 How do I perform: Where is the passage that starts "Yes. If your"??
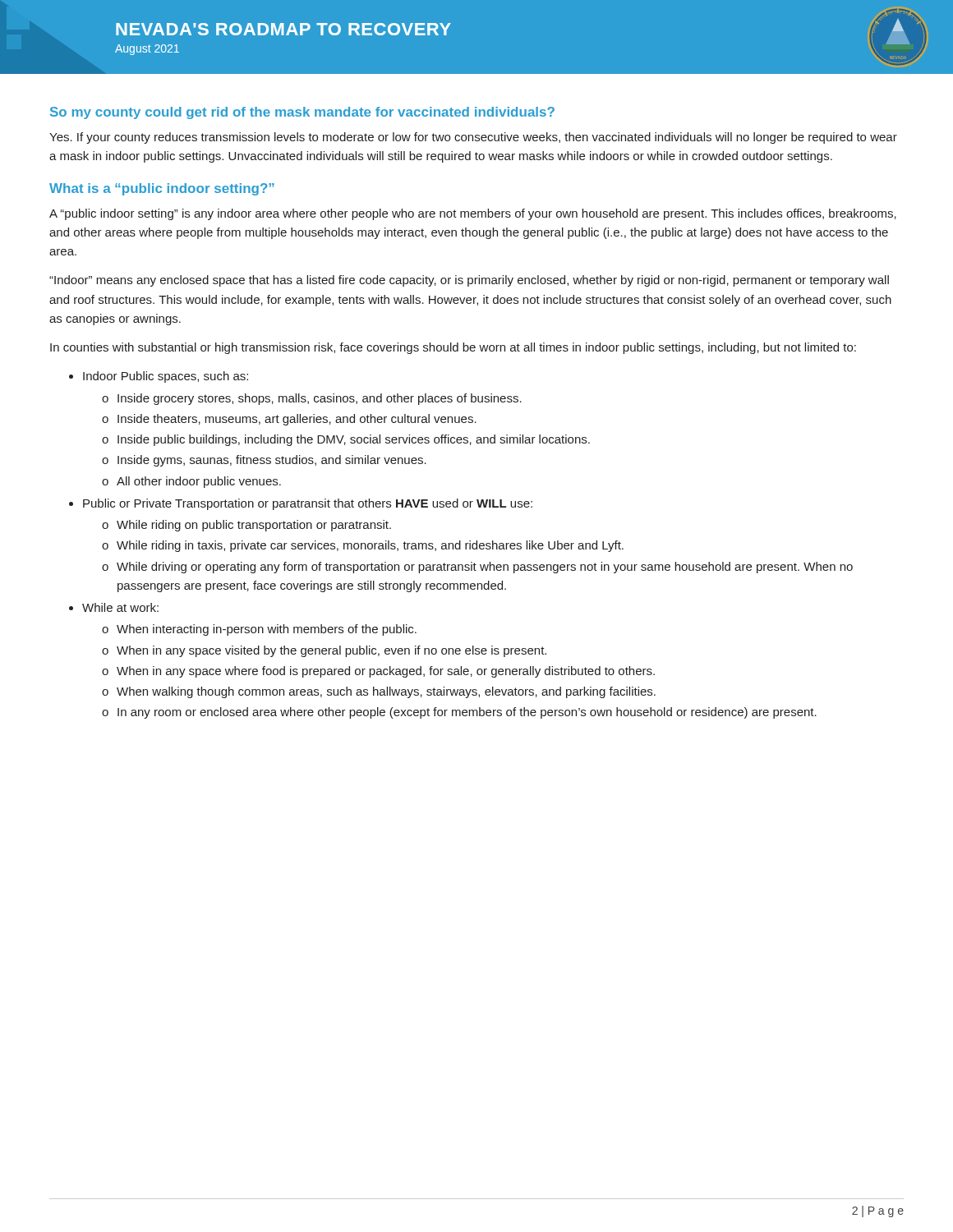[473, 146]
